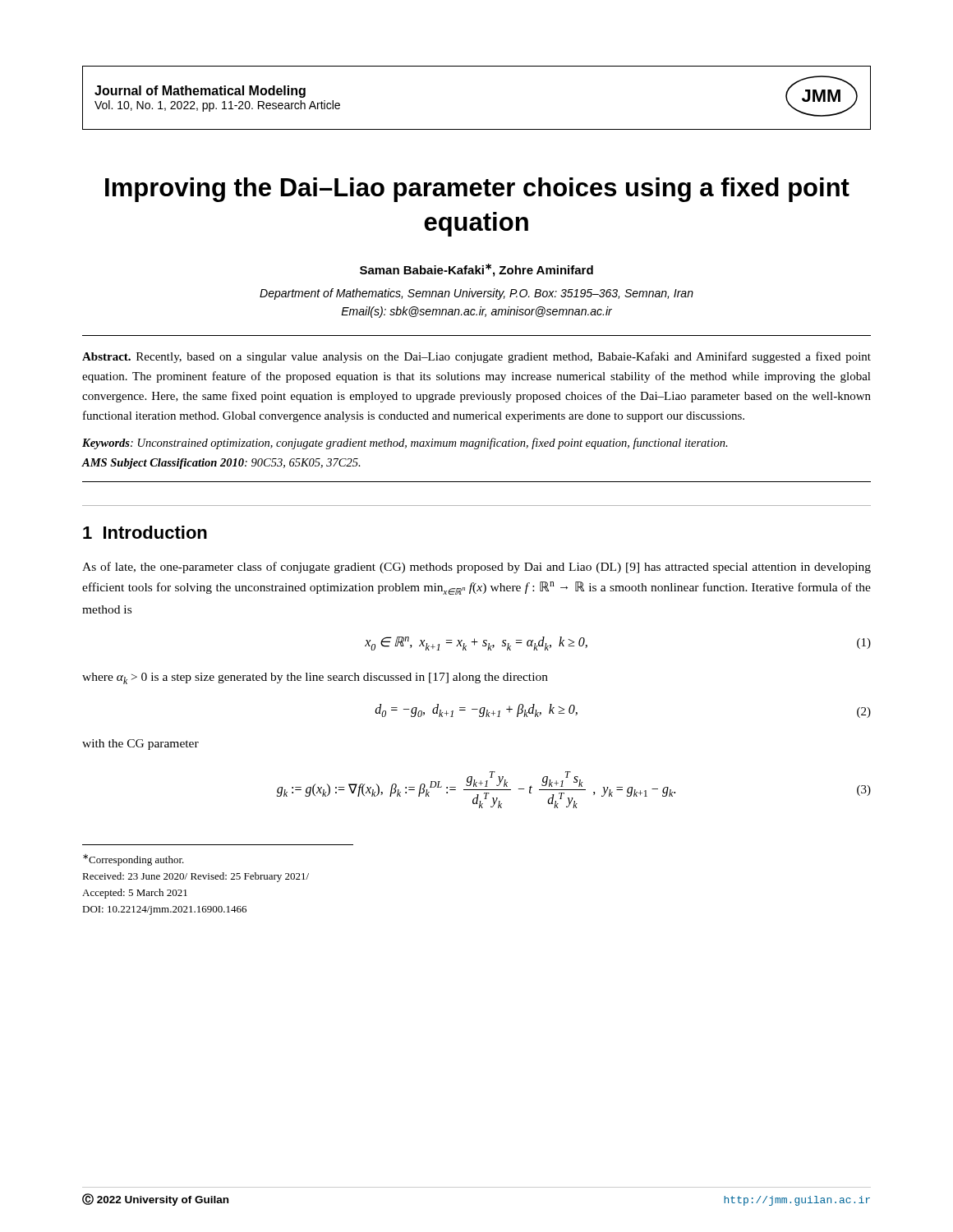The height and width of the screenshot is (1232, 953).
Task: Click on the block starting "Department of Mathematics, Semnan University, P.O. Box:"
Action: click(476, 302)
